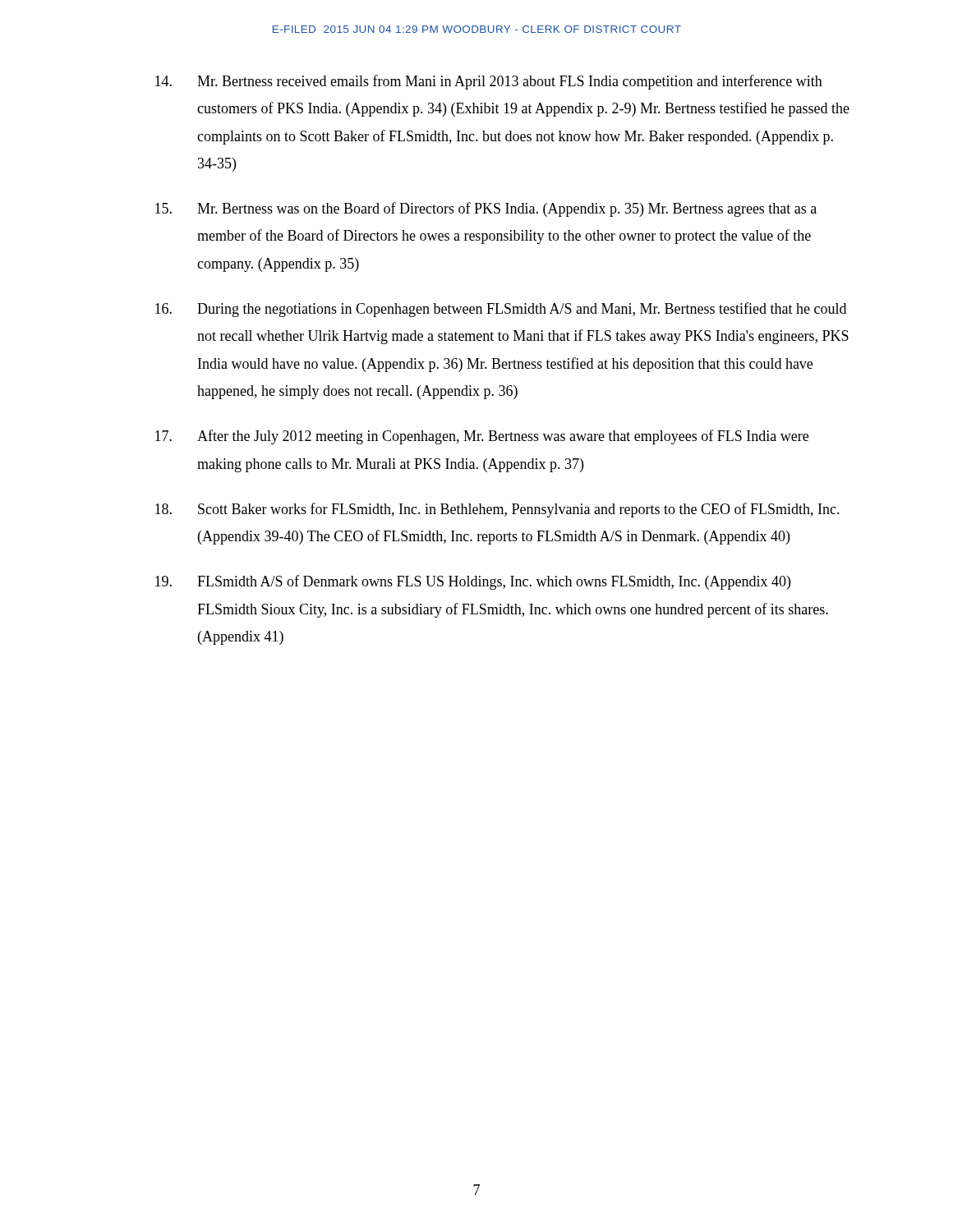Locate the list item with the text "16. During the negotiations in Copenhagen between"
This screenshot has height=1232, width=953.
476,350
